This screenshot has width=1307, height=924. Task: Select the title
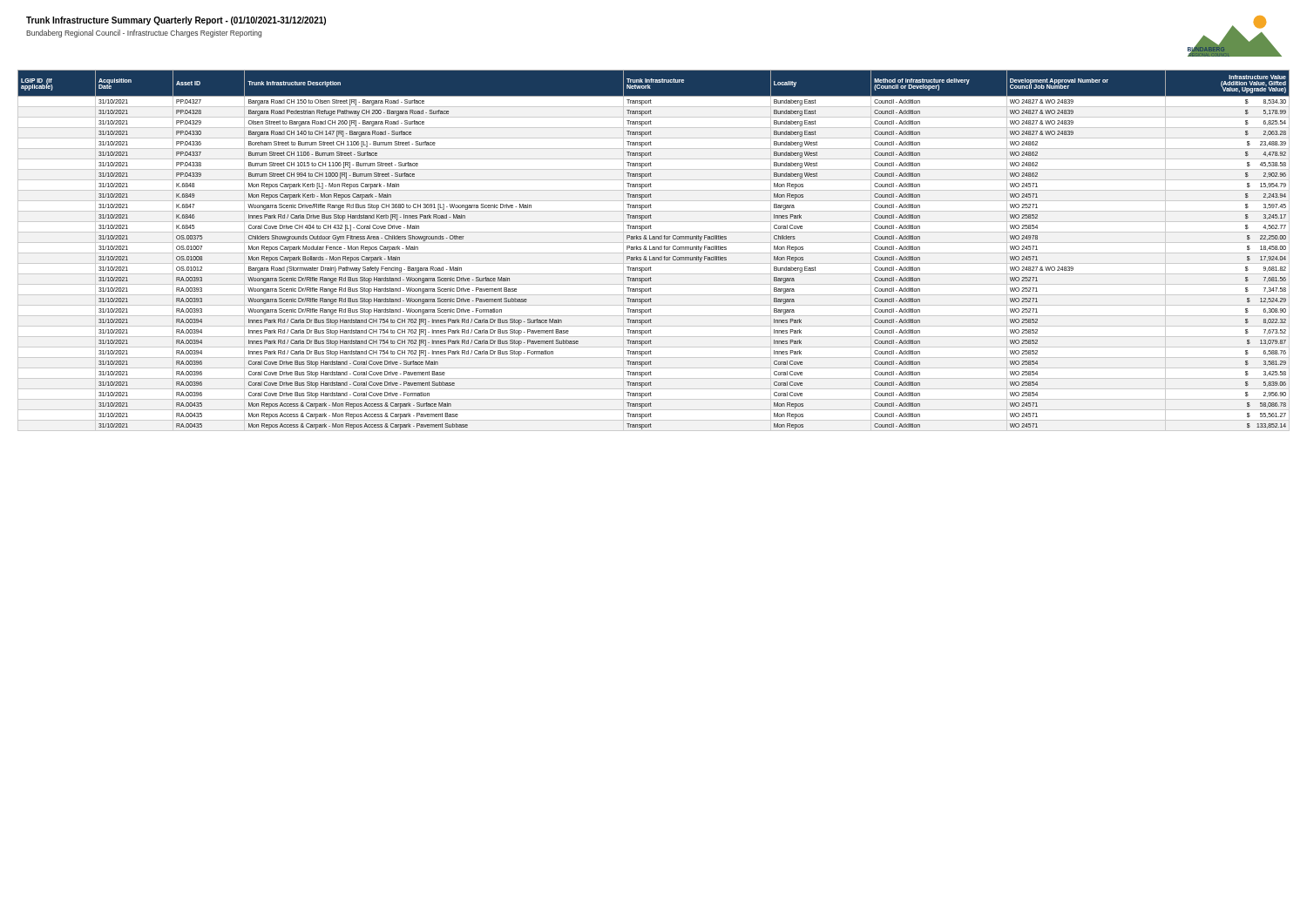tap(176, 27)
